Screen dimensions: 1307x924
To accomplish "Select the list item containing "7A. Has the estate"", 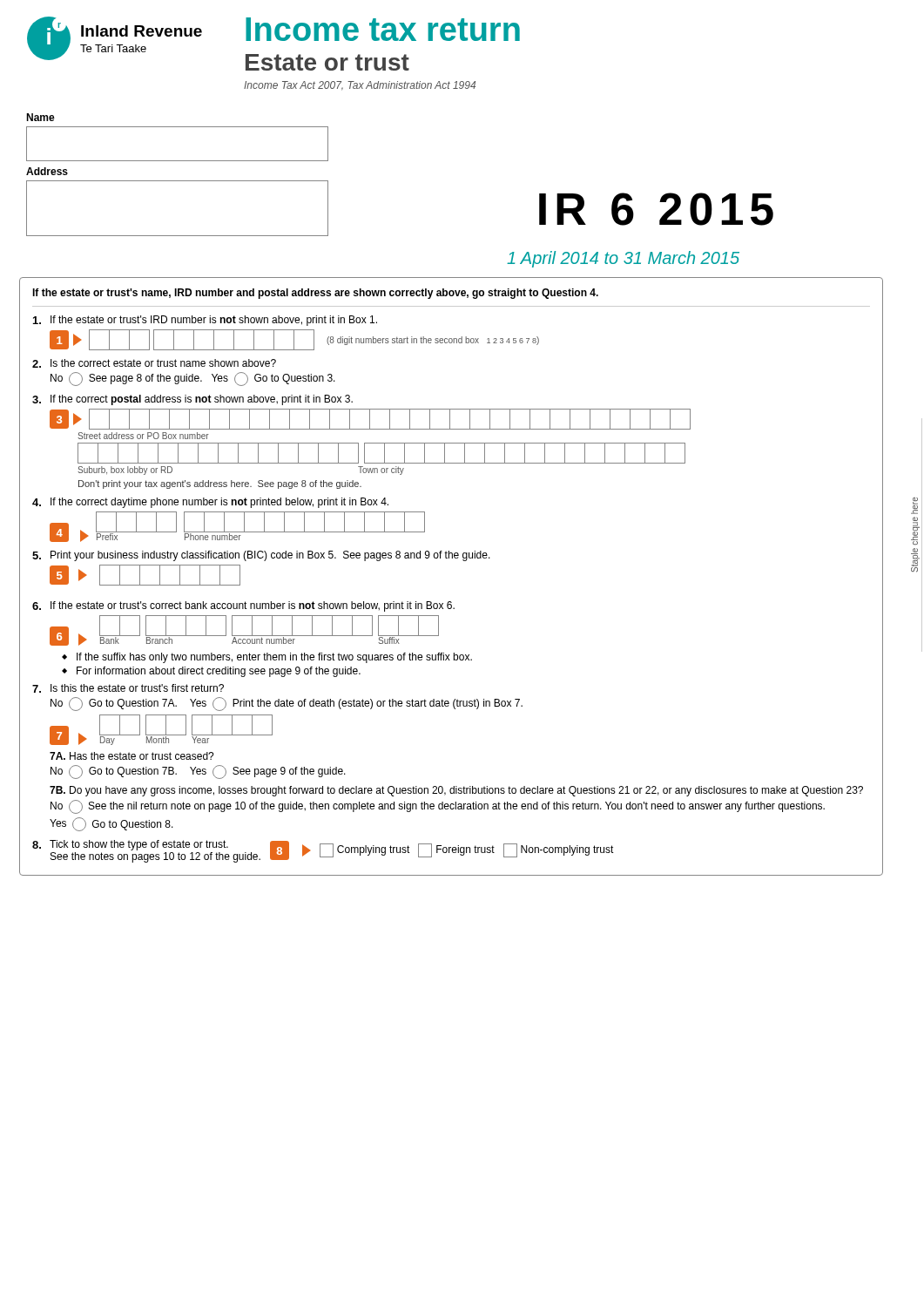I will pyautogui.click(x=132, y=756).
